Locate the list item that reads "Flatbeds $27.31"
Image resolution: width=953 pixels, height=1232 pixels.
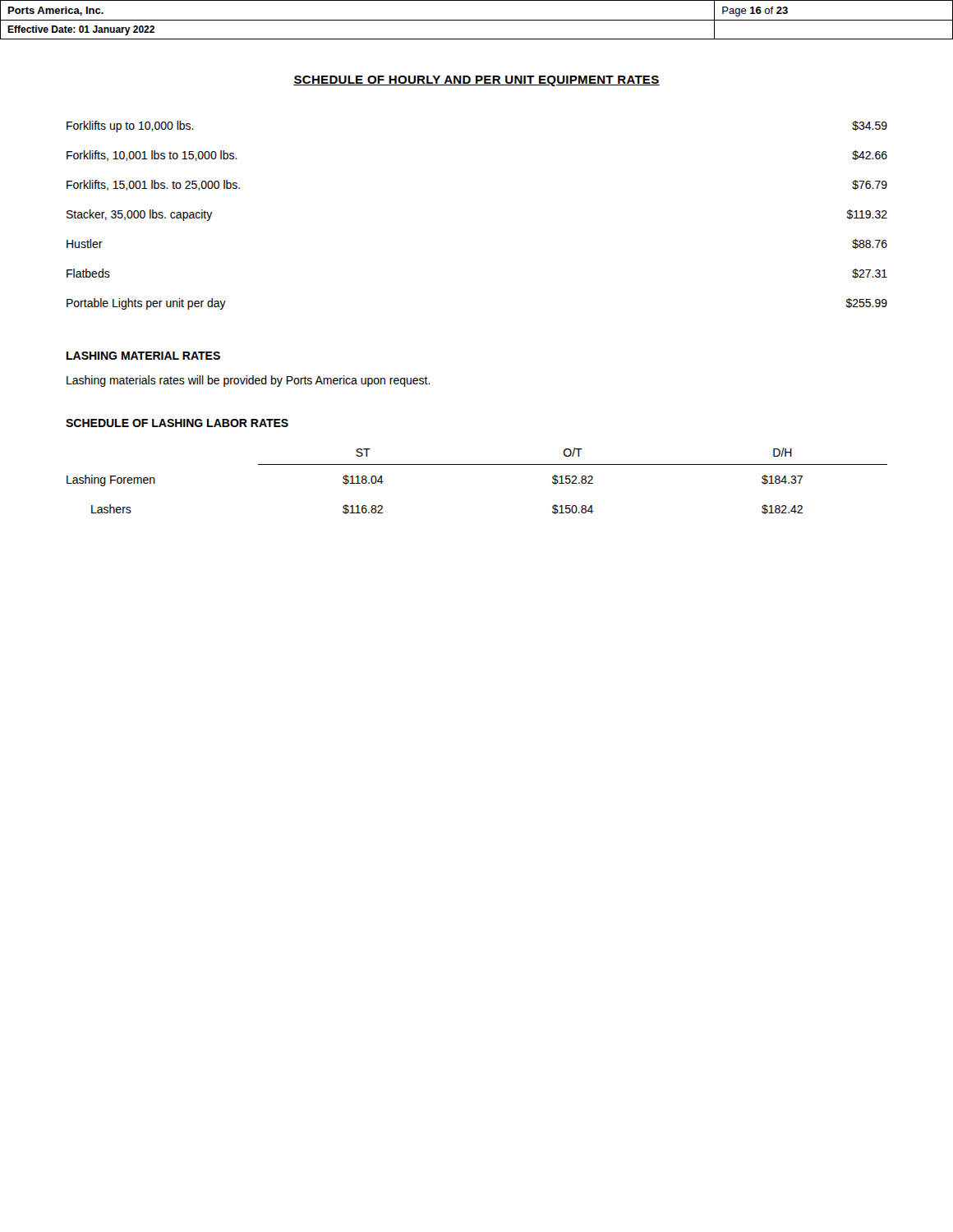pos(90,273)
